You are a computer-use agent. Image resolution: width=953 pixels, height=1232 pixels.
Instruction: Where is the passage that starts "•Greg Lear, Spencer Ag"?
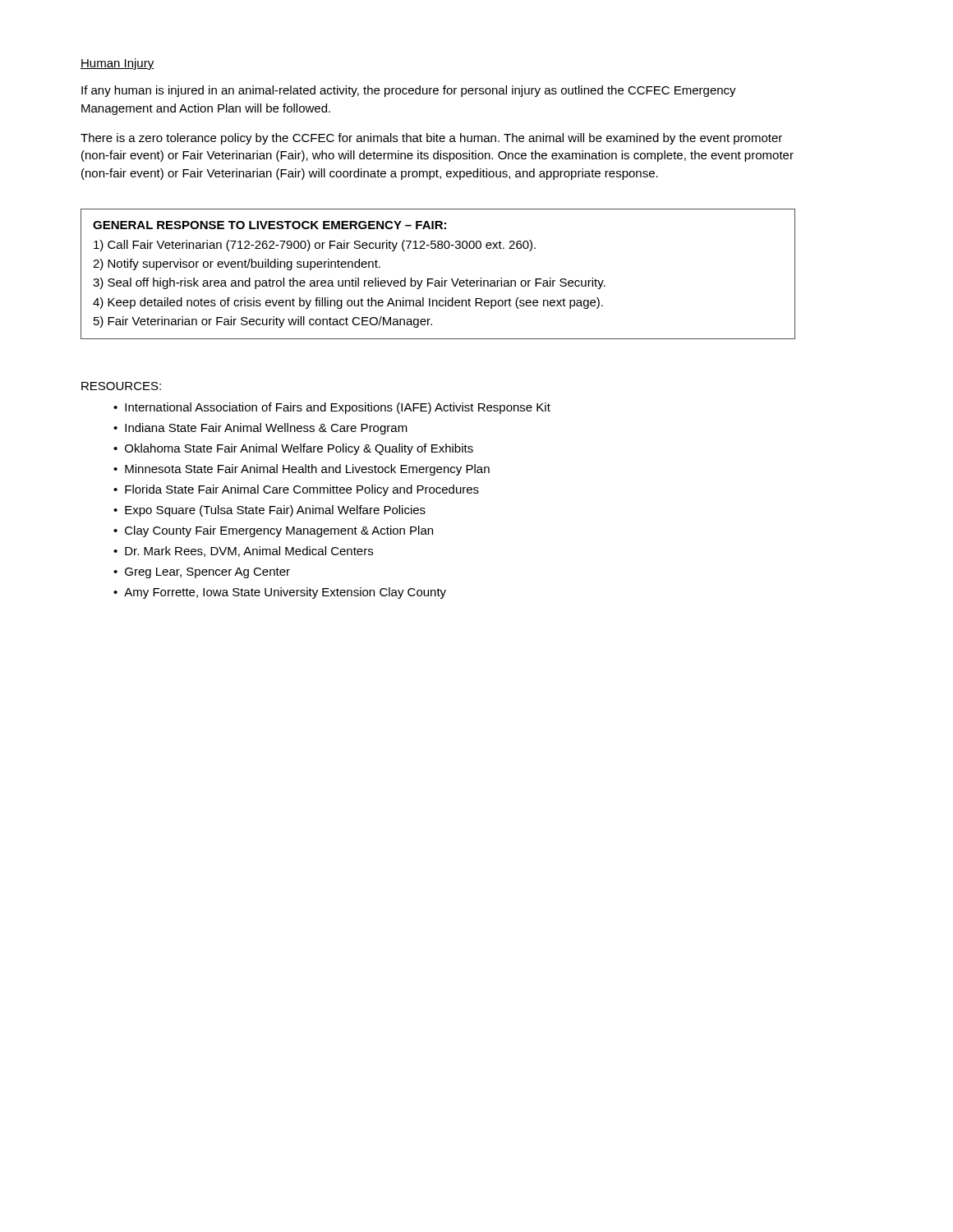pyautogui.click(x=202, y=572)
